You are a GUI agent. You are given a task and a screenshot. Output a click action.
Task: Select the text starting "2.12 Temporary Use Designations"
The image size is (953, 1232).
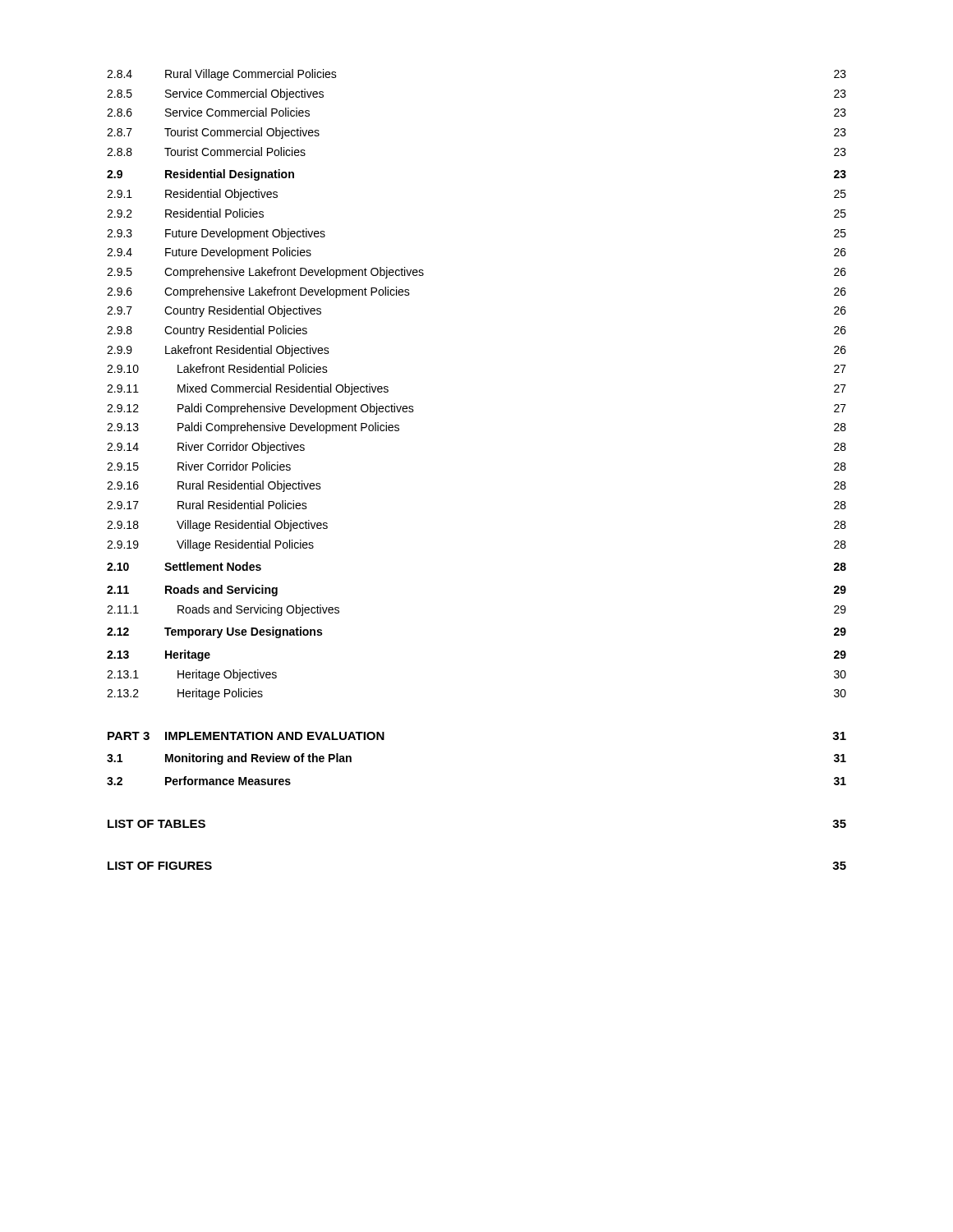click(x=241, y=632)
